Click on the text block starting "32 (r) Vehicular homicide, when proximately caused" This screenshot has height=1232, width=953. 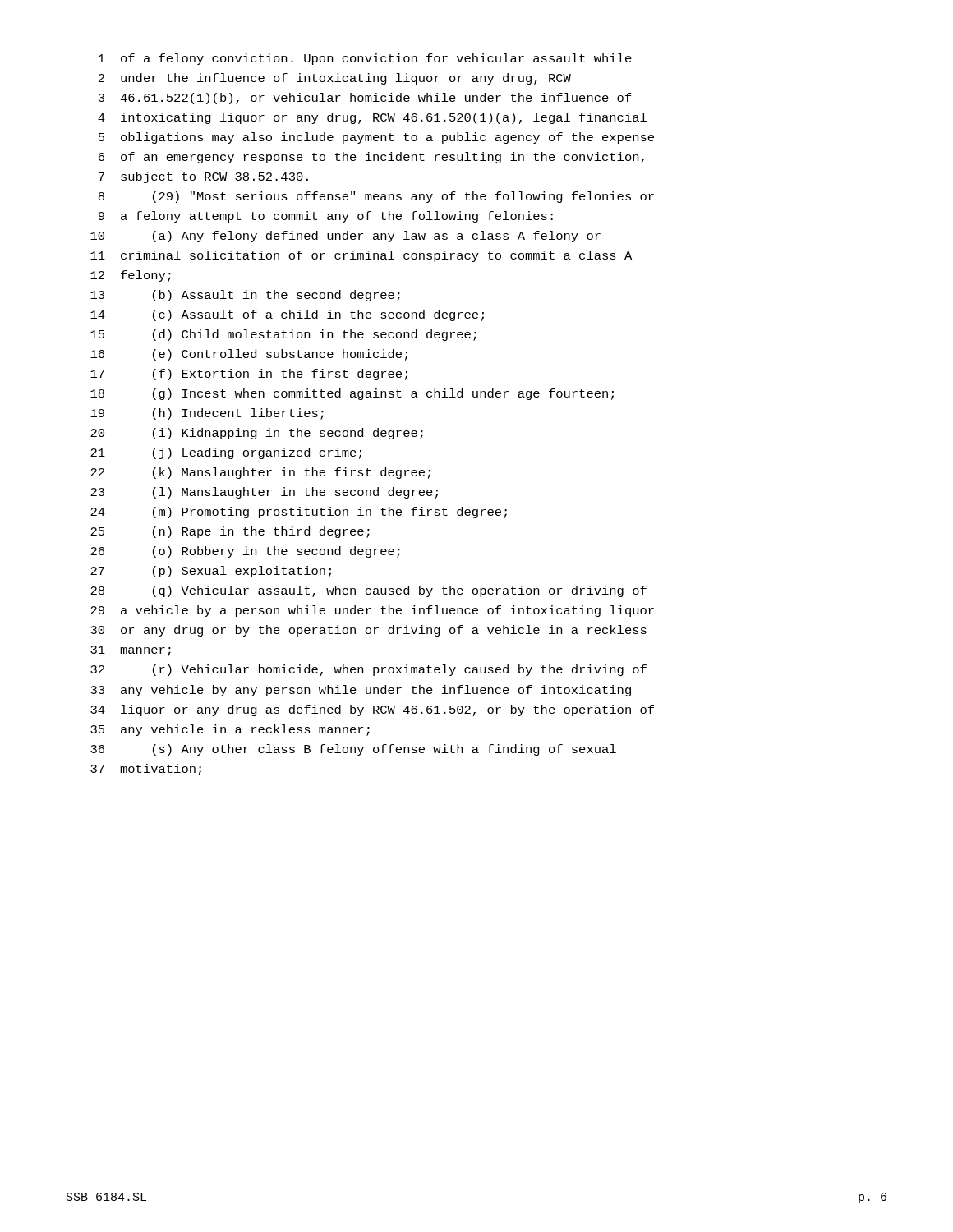(476, 671)
